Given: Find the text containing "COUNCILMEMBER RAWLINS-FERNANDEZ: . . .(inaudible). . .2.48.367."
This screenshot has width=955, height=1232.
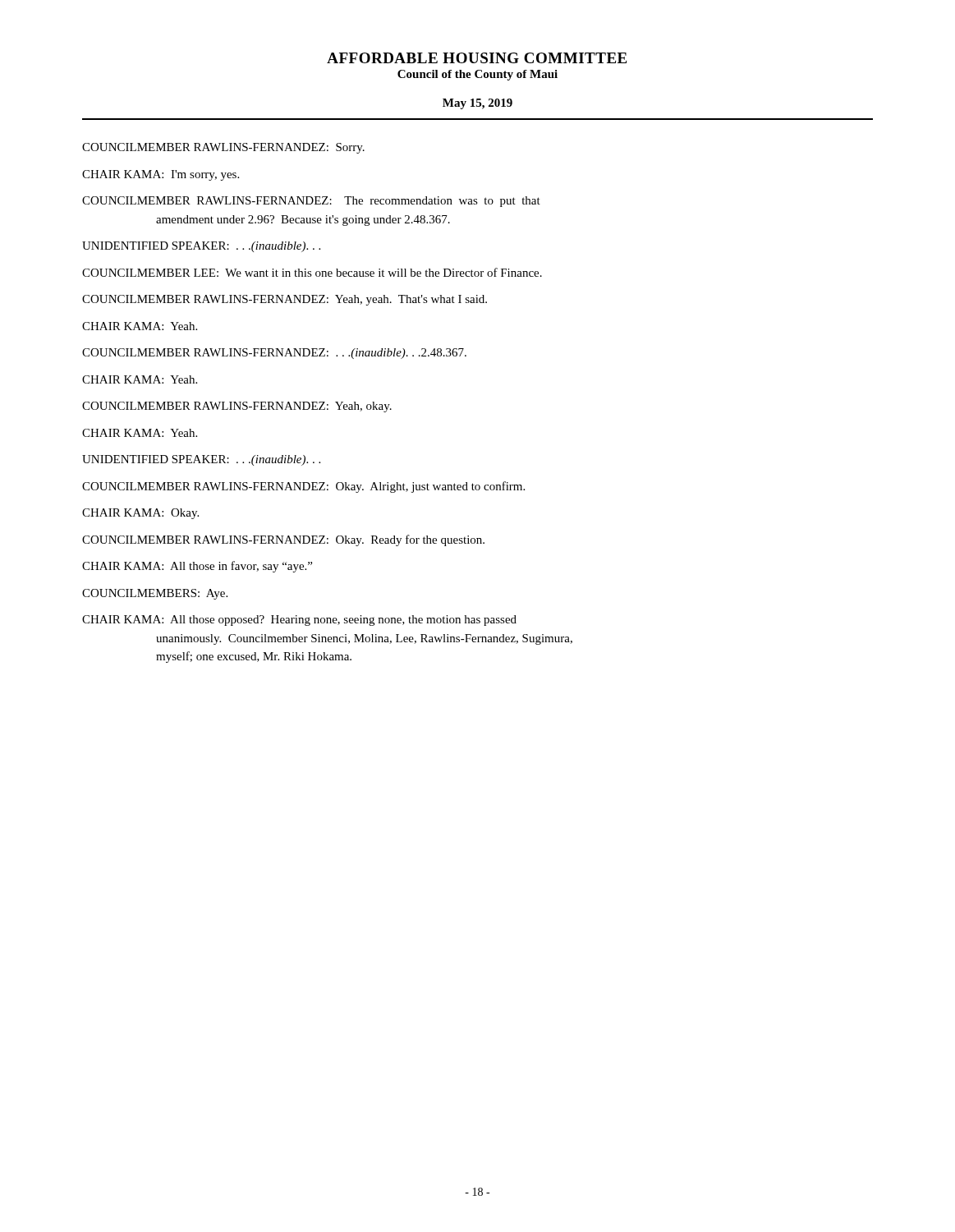Looking at the screenshot, I should [x=275, y=352].
